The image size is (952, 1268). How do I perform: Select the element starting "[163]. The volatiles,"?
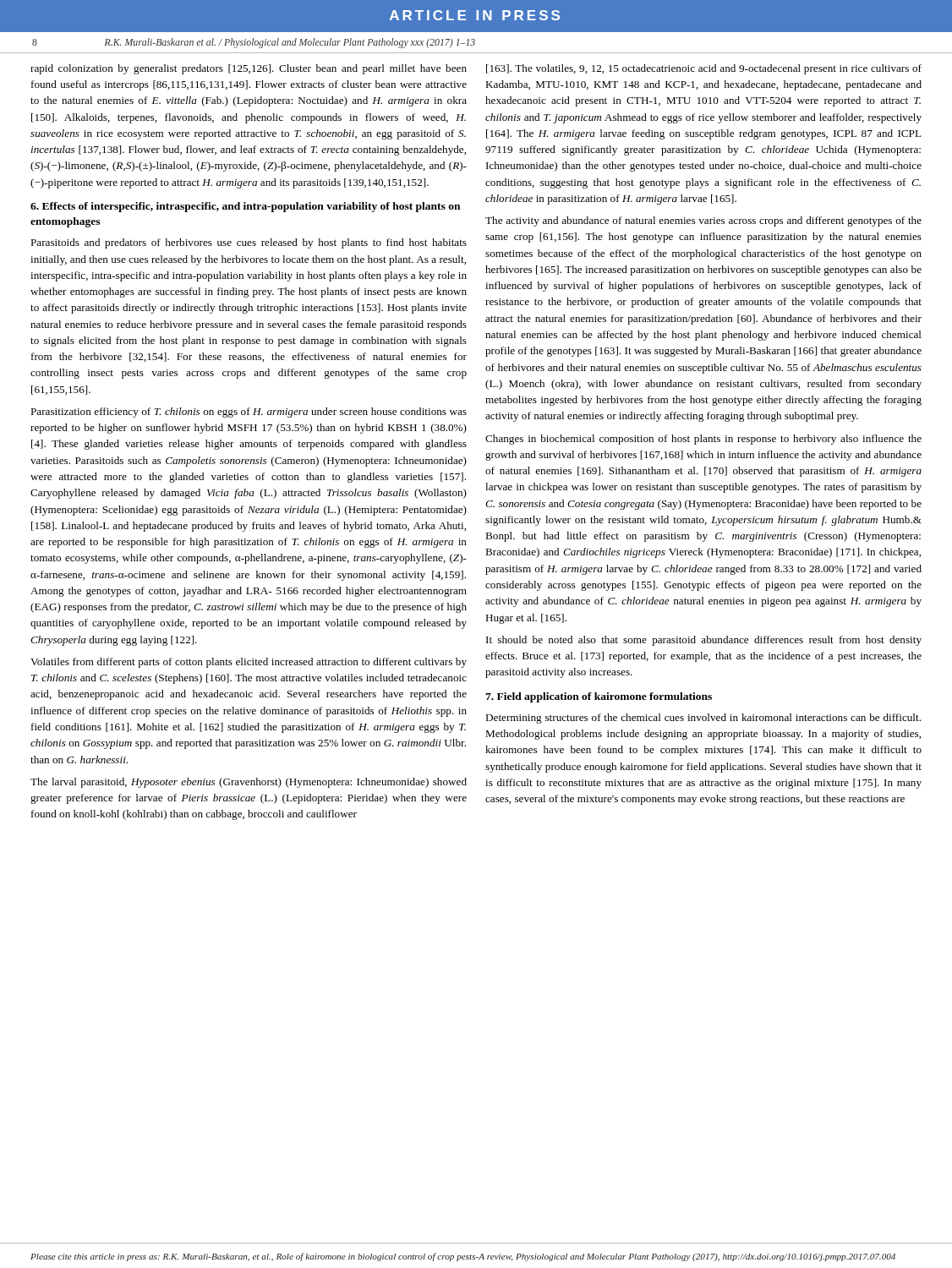[x=703, y=133]
